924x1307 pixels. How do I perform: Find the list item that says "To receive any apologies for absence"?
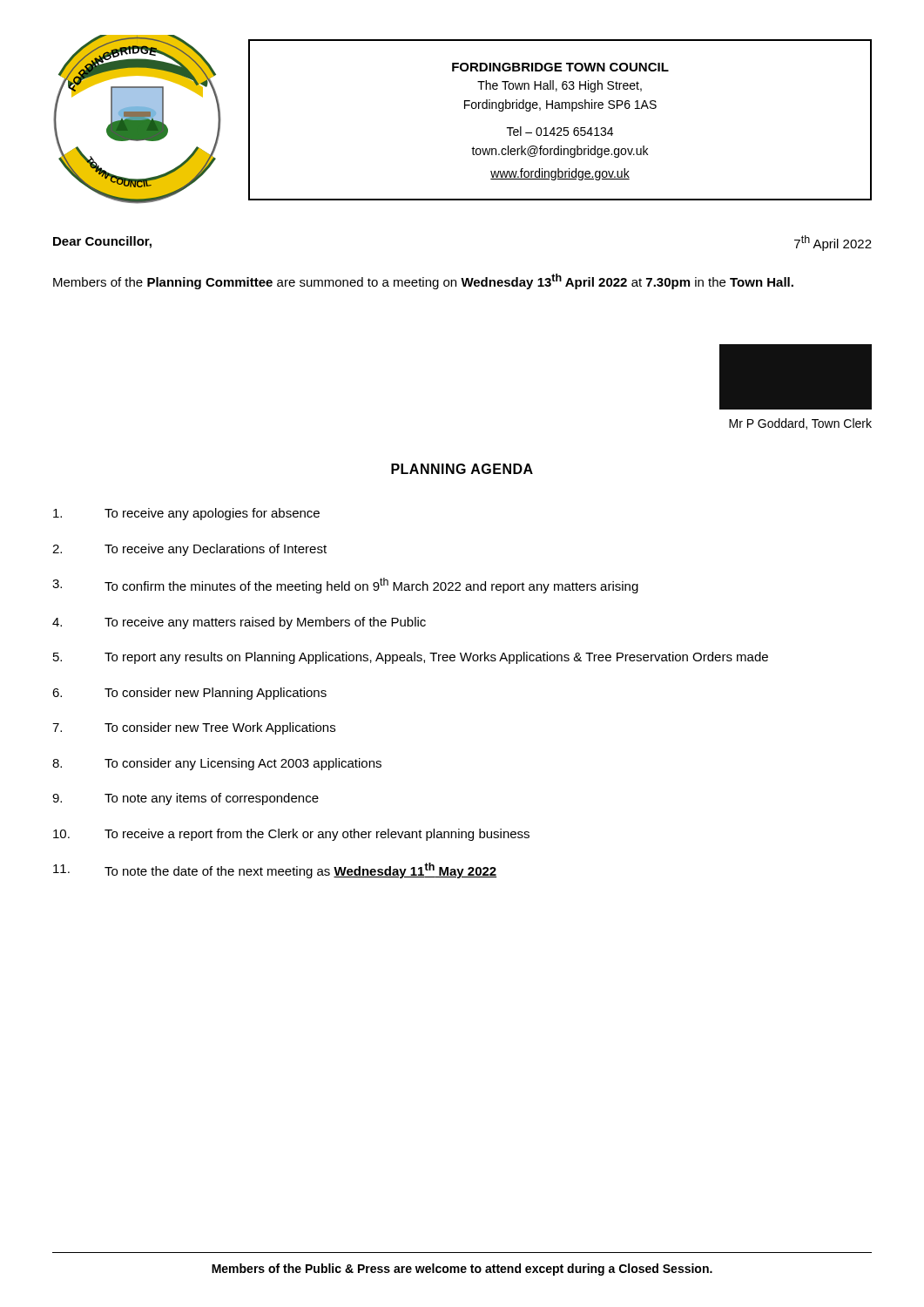tap(186, 514)
